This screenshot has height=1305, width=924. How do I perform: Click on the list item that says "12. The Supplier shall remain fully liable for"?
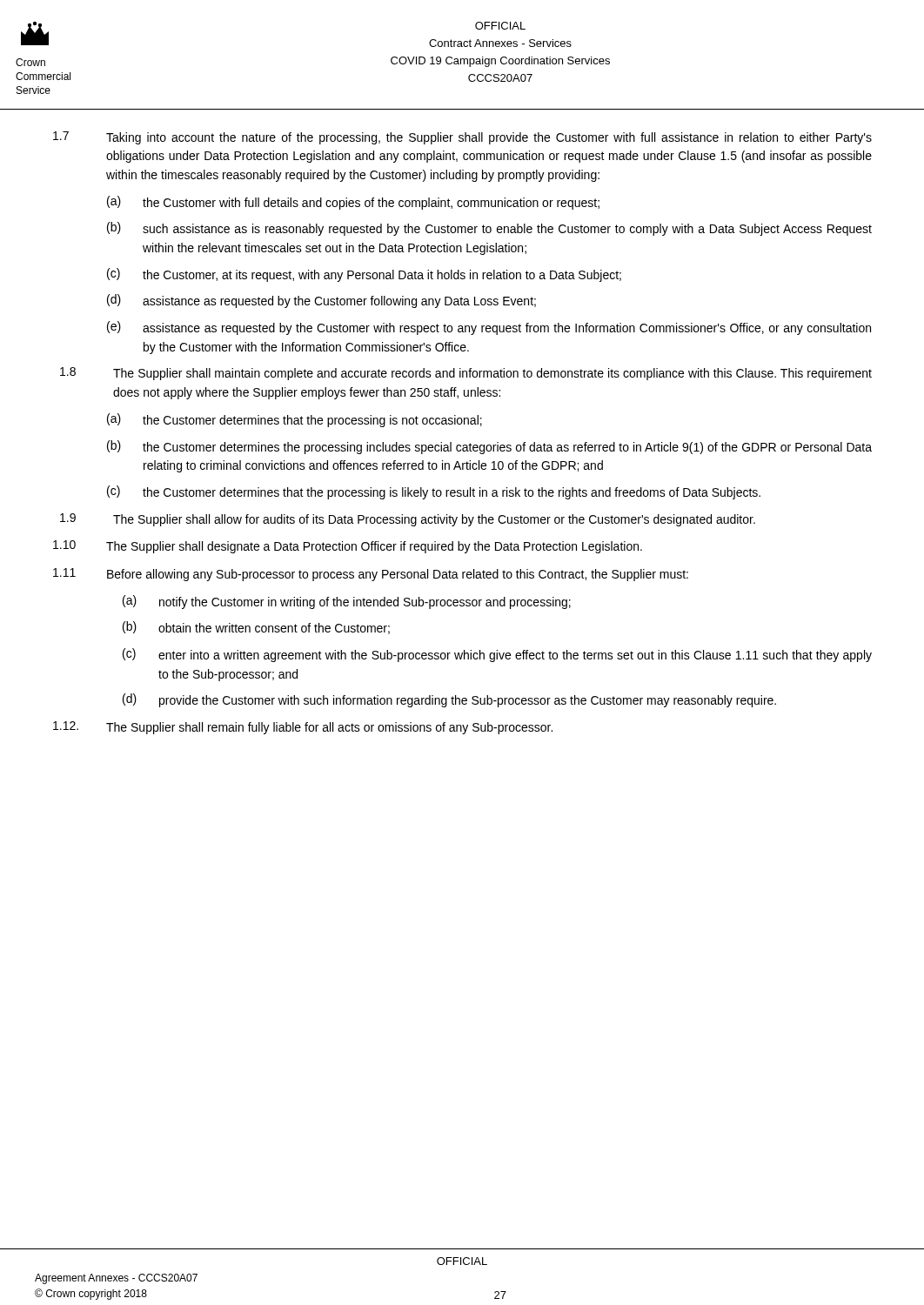pos(462,728)
